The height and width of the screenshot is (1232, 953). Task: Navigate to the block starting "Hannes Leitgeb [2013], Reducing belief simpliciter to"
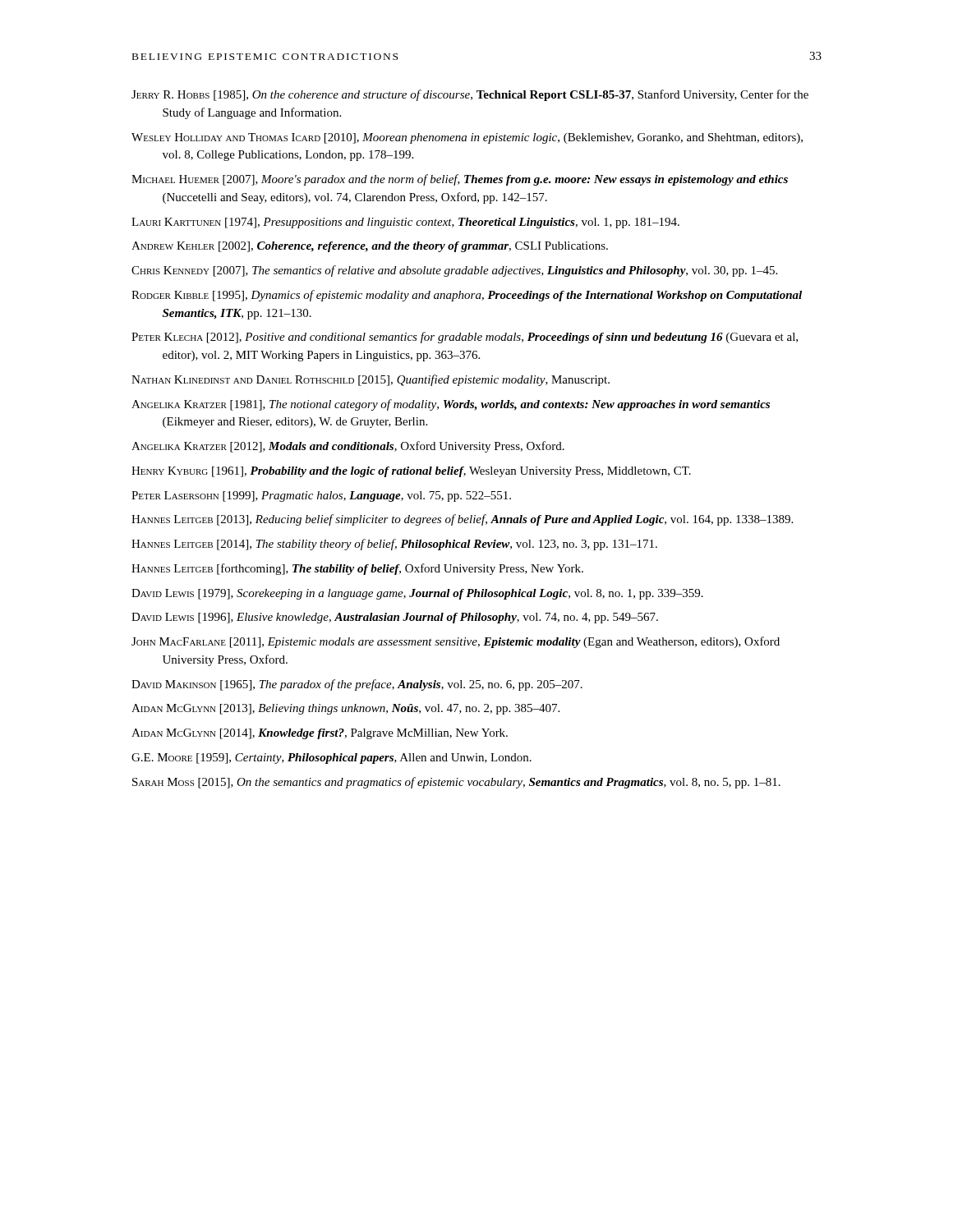(463, 519)
